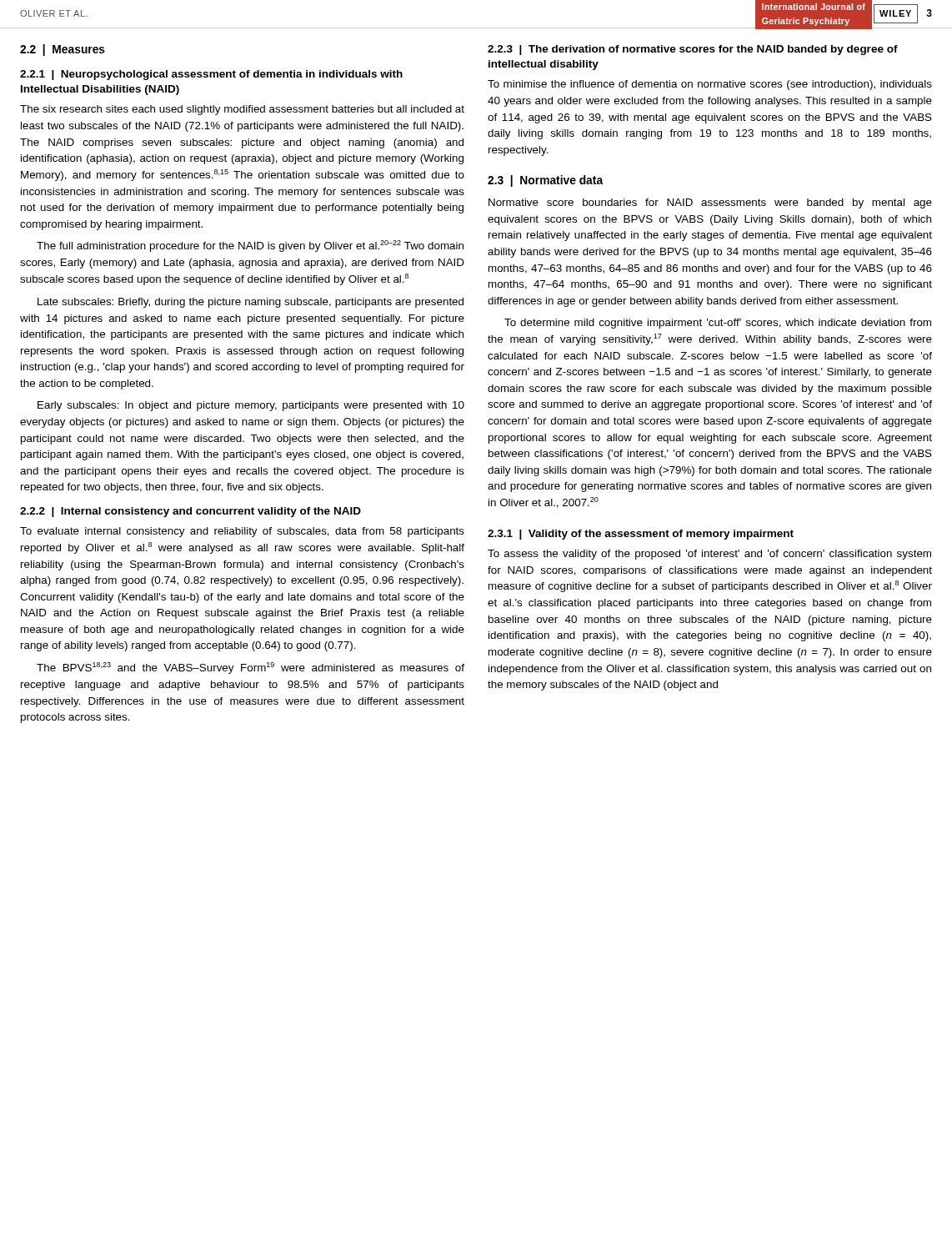This screenshot has height=1251, width=952.
Task: Navigate to the region starting "2.3 | Normative data"
Action: pyautogui.click(x=545, y=181)
